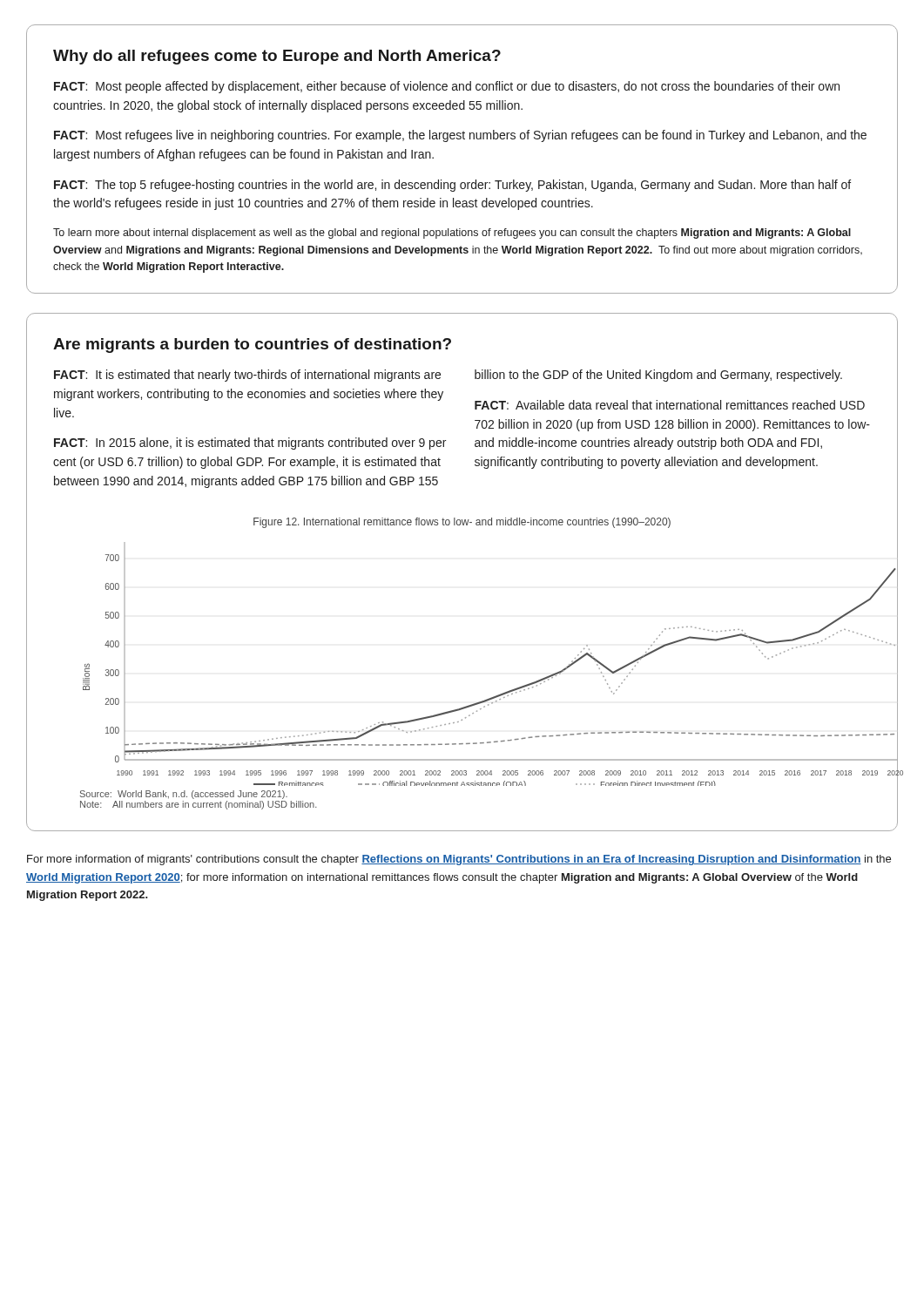Find the text block that says "To learn more"

click(458, 250)
